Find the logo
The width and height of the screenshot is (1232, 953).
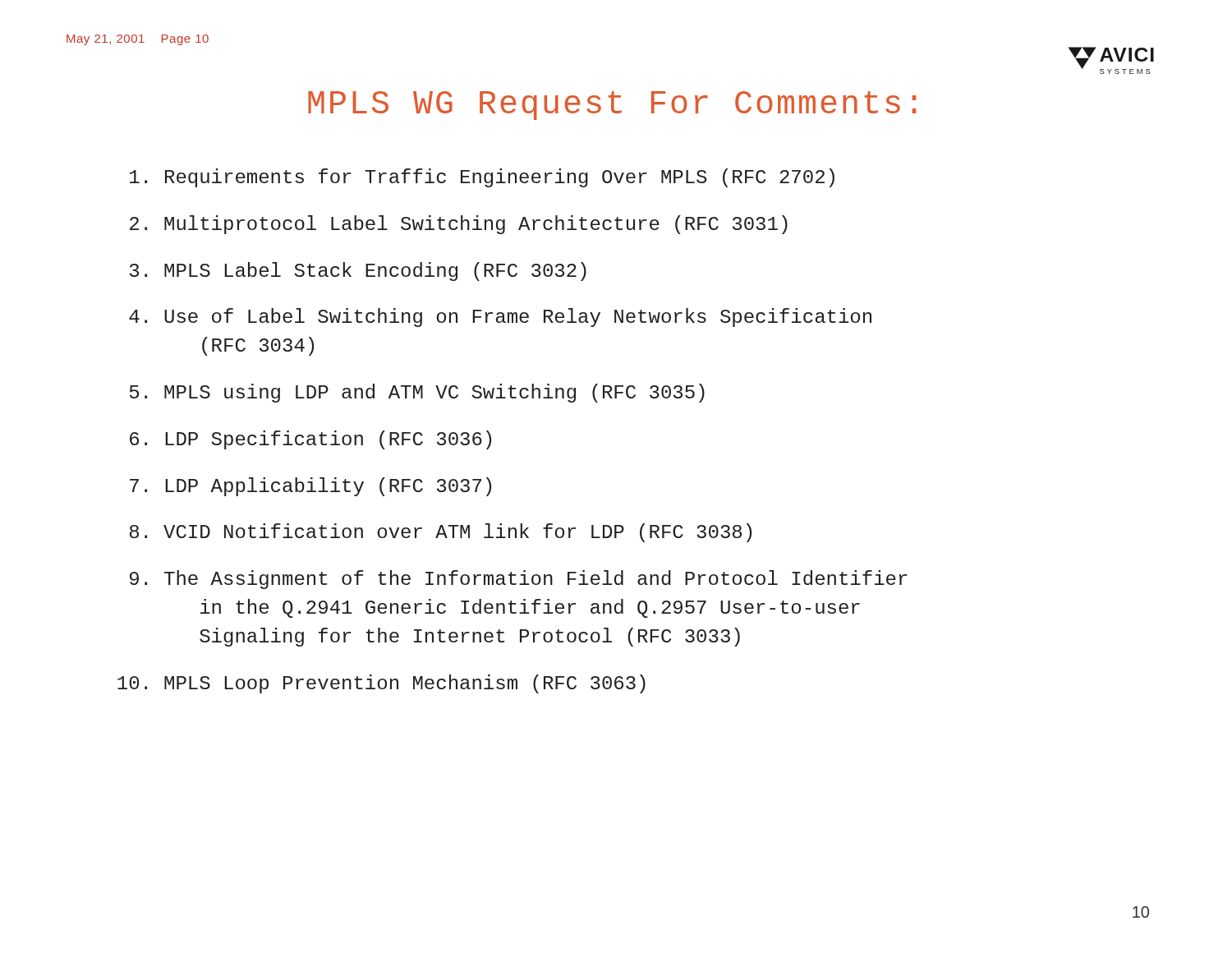tap(1113, 64)
